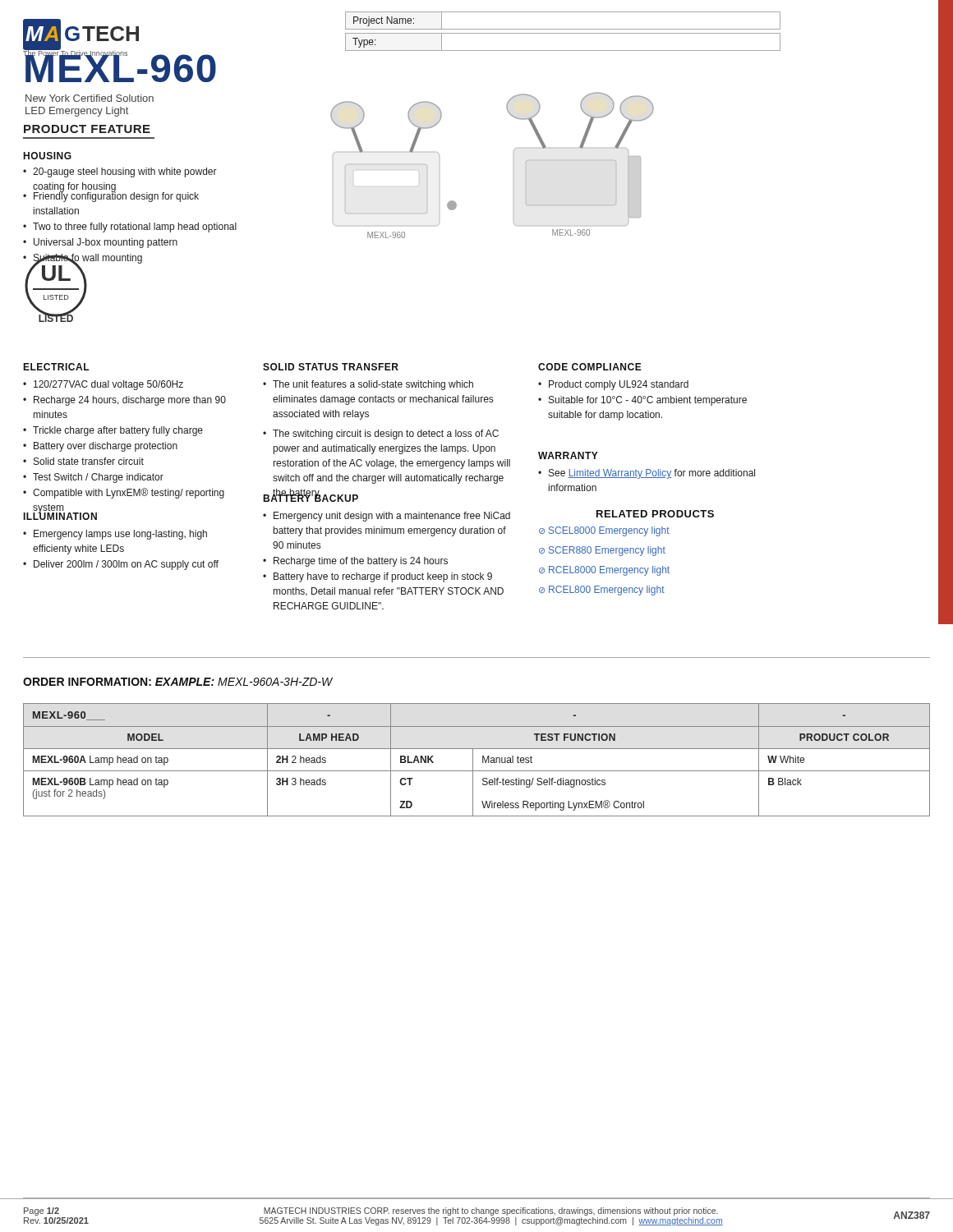This screenshot has height=1232, width=953.
Task: Select the text starting "SCER880 Emergency light"
Action: tap(607, 550)
